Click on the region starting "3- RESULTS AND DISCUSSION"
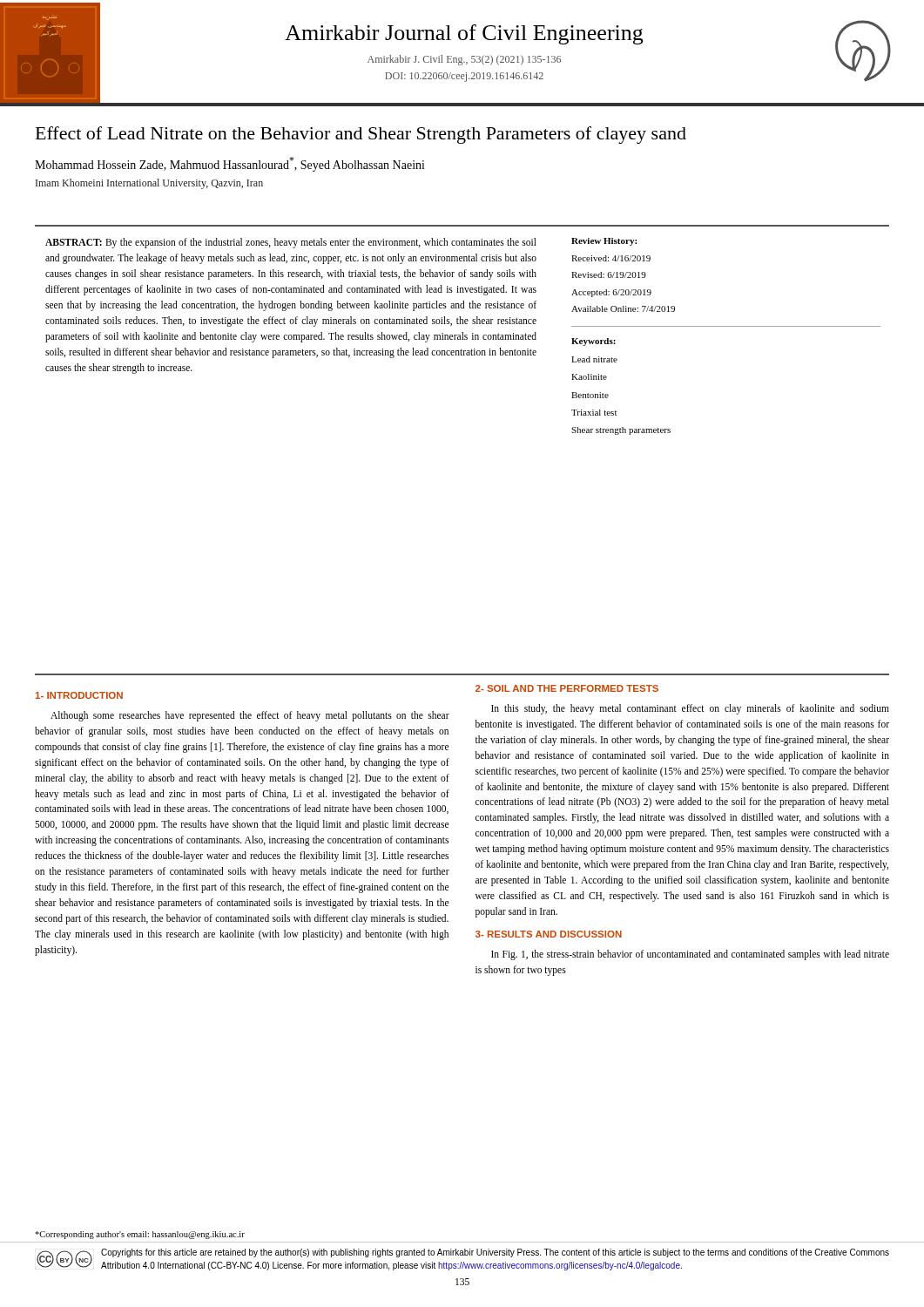This screenshot has width=924, height=1307. (548, 934)
